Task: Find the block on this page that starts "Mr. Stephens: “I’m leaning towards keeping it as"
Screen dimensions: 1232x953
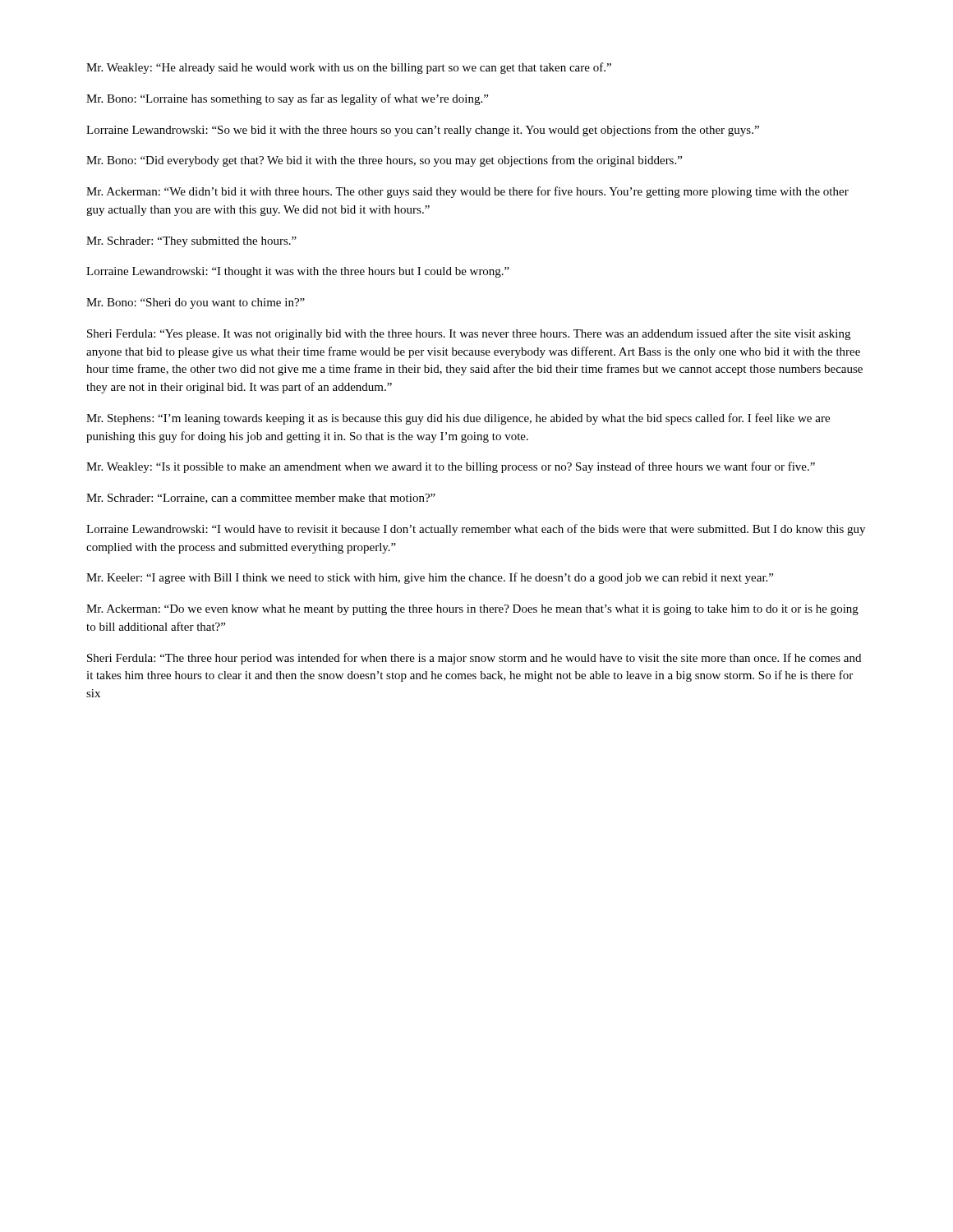Action: coord(458,427)
